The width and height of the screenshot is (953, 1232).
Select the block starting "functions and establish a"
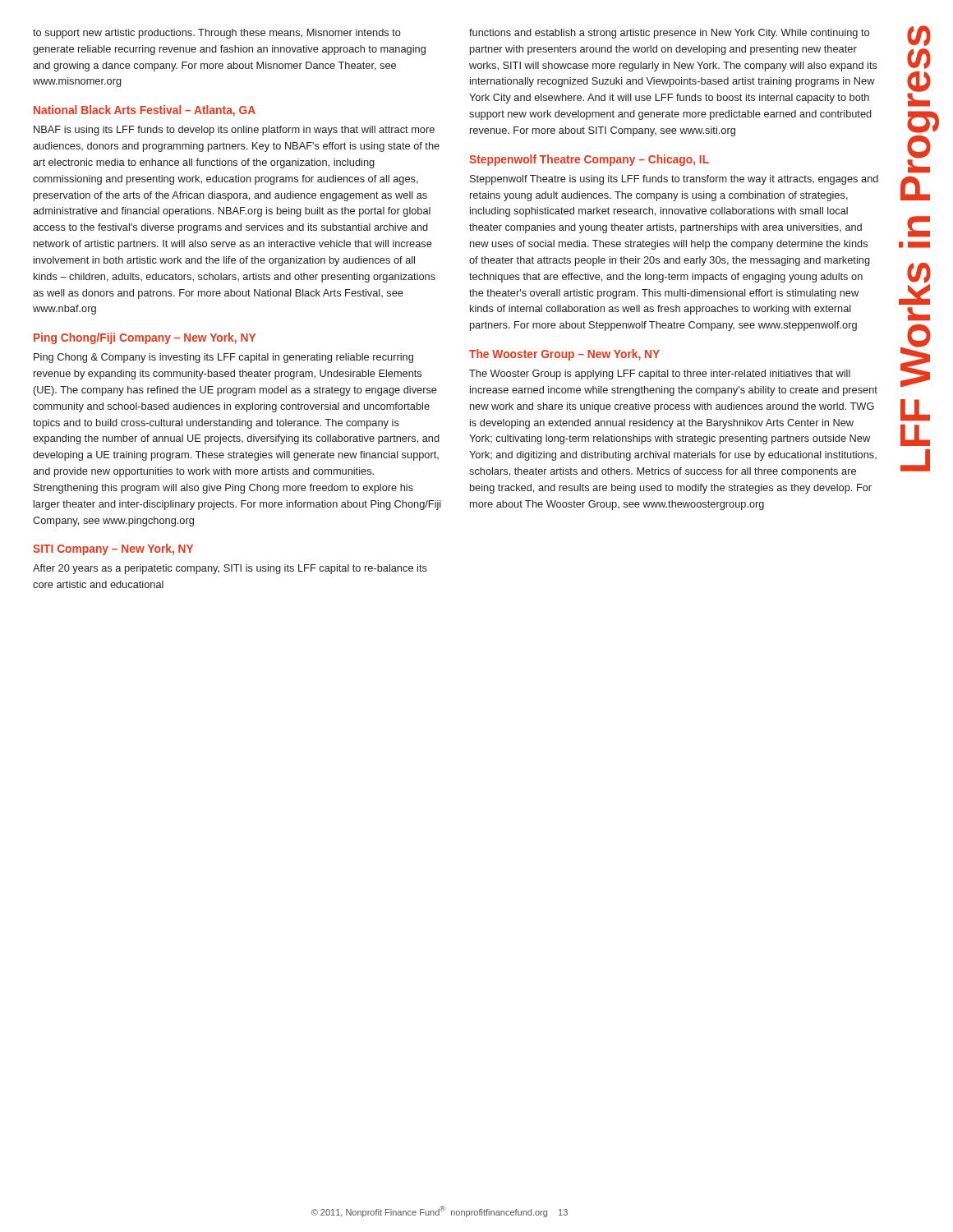[673, 81]
